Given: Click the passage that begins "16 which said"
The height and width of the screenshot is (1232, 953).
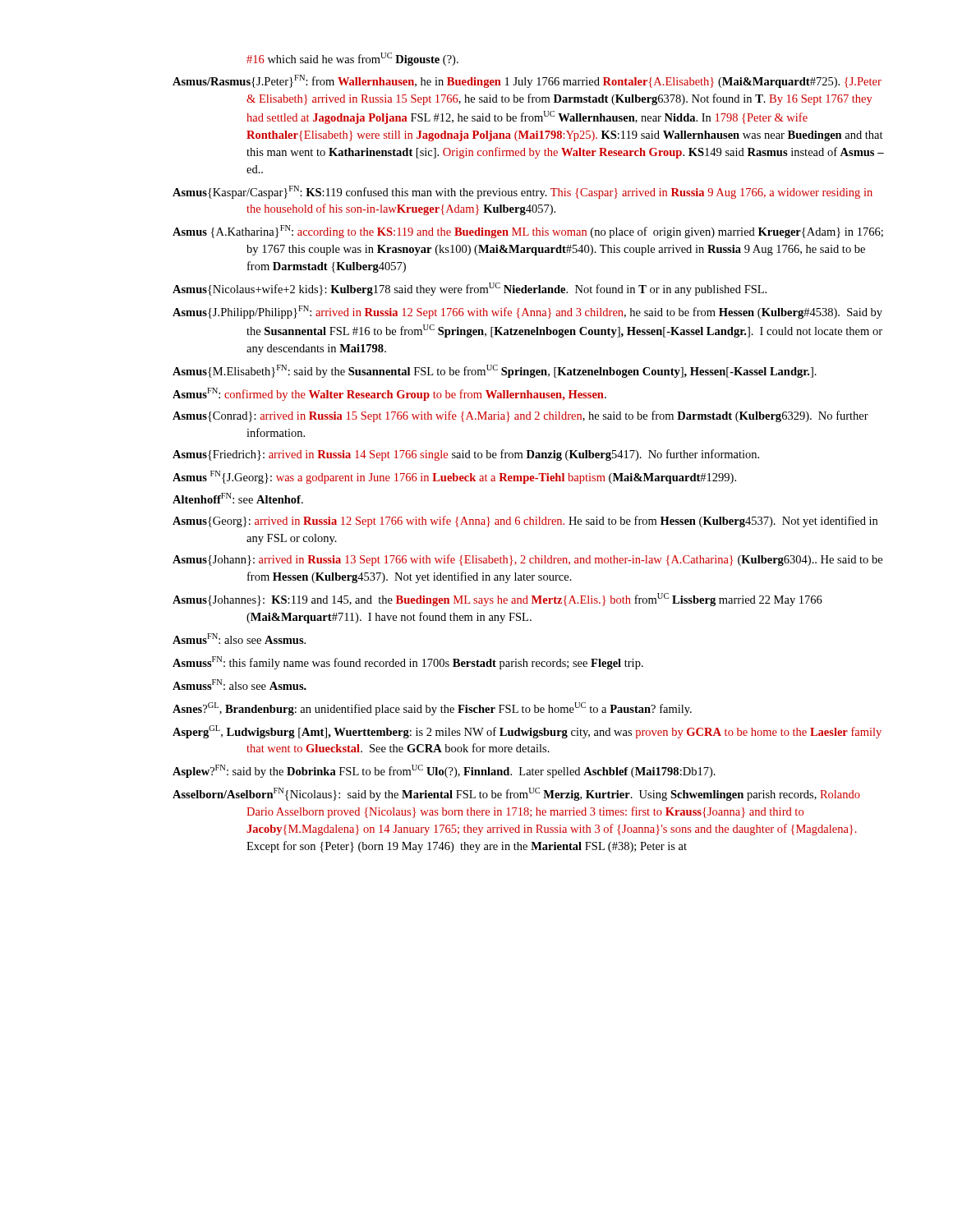Looking at the screenshot, I should (353, 58).
